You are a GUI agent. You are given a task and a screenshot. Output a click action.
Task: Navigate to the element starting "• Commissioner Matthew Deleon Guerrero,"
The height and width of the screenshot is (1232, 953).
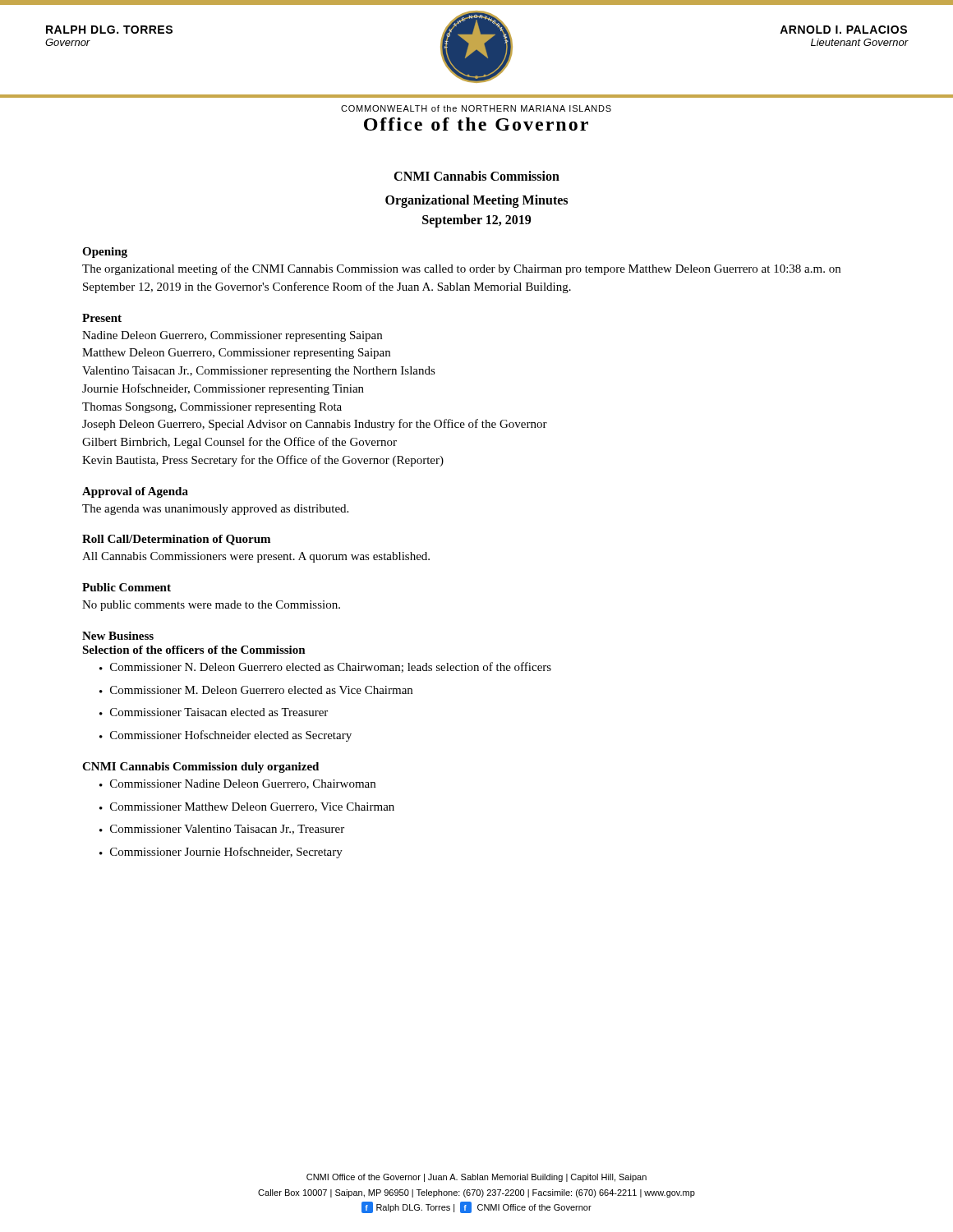point(247,808)
